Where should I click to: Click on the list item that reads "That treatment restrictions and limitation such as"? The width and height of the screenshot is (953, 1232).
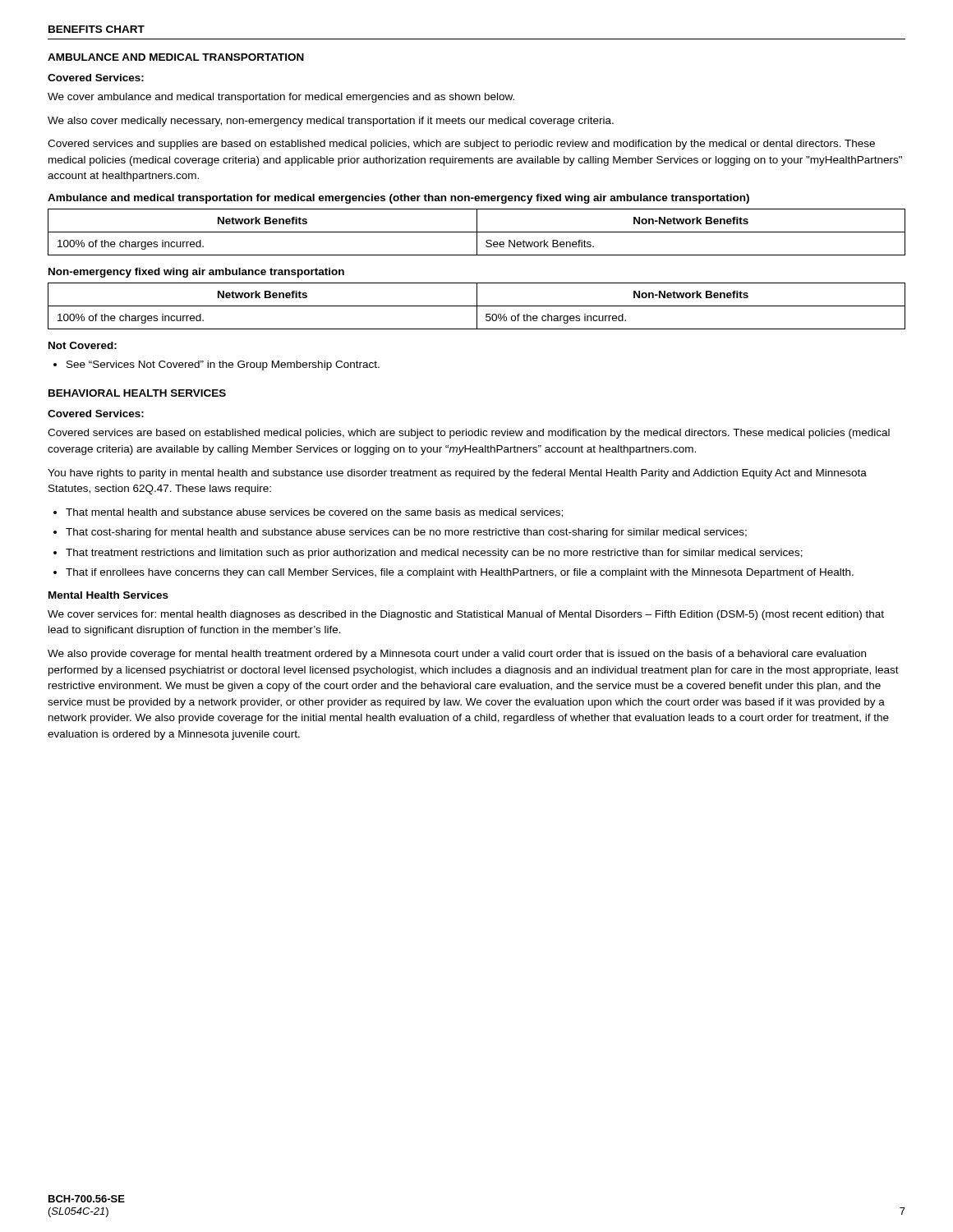[x=476, y=552]
